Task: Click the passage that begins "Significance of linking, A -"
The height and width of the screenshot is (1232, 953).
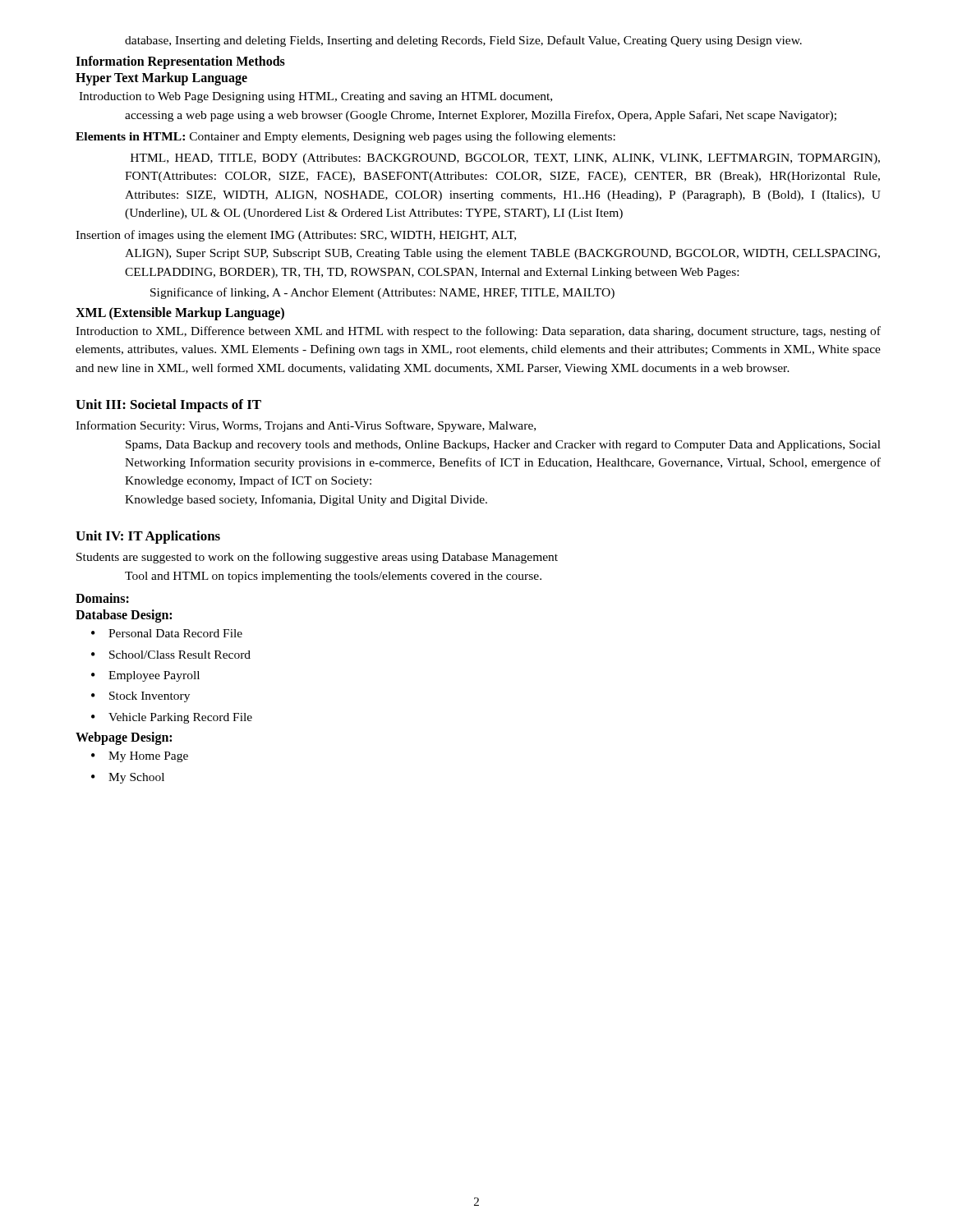Action: pyautogui.click(x=382, y=292)
